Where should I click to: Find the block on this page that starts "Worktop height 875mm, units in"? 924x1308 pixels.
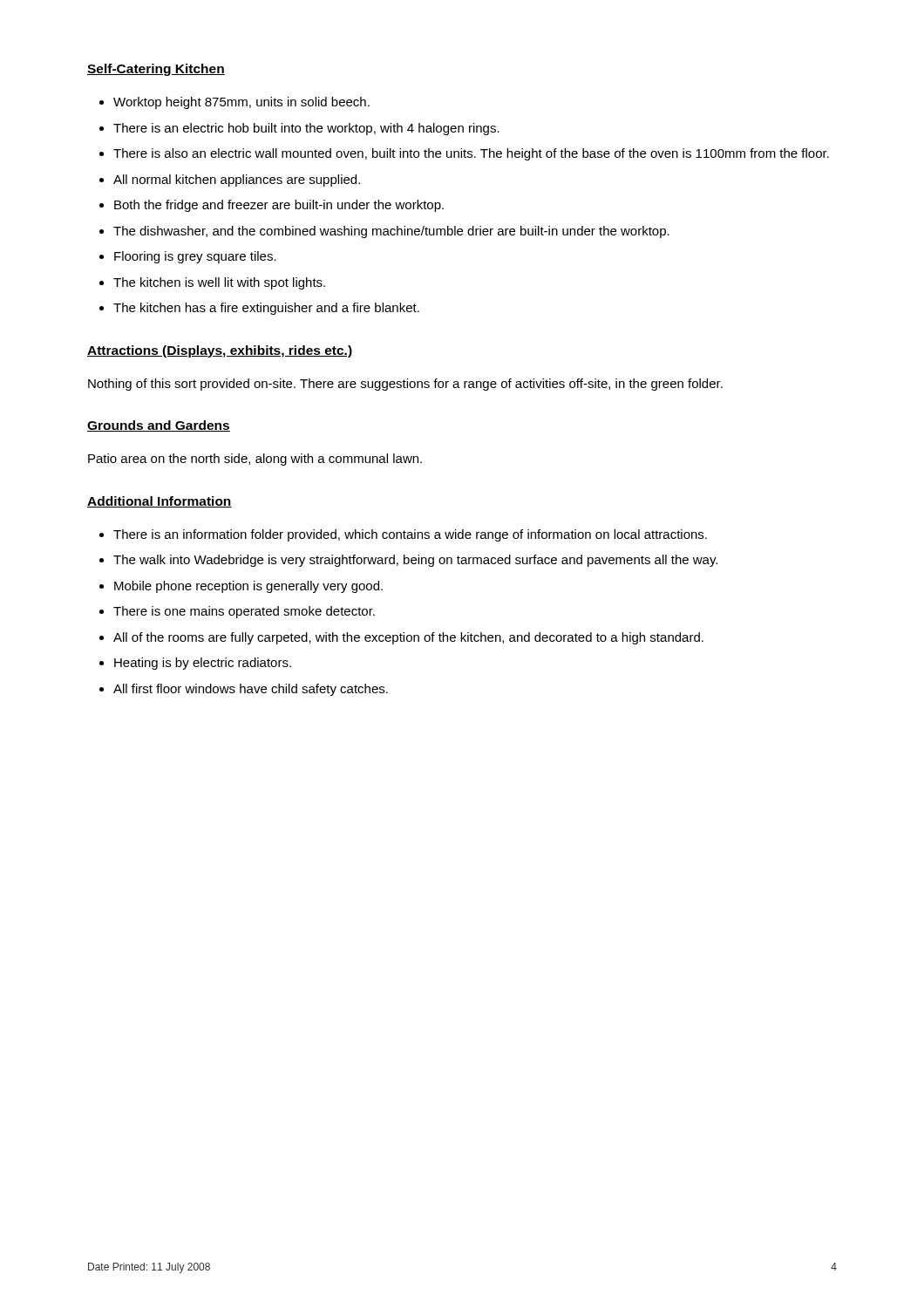[x=242, y=102]
